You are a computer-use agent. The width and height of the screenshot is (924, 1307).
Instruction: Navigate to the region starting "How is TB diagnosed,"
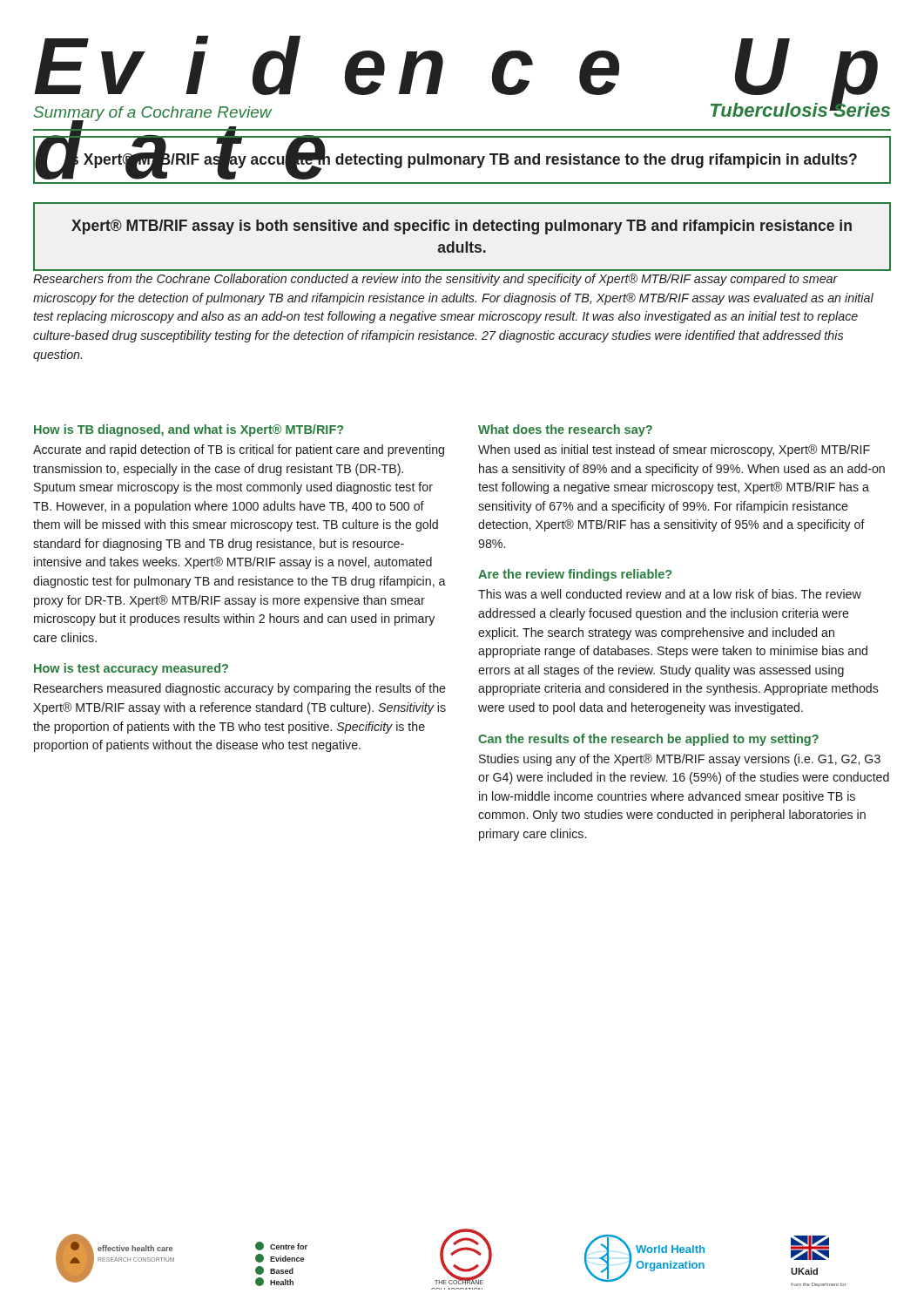[240, 430]
